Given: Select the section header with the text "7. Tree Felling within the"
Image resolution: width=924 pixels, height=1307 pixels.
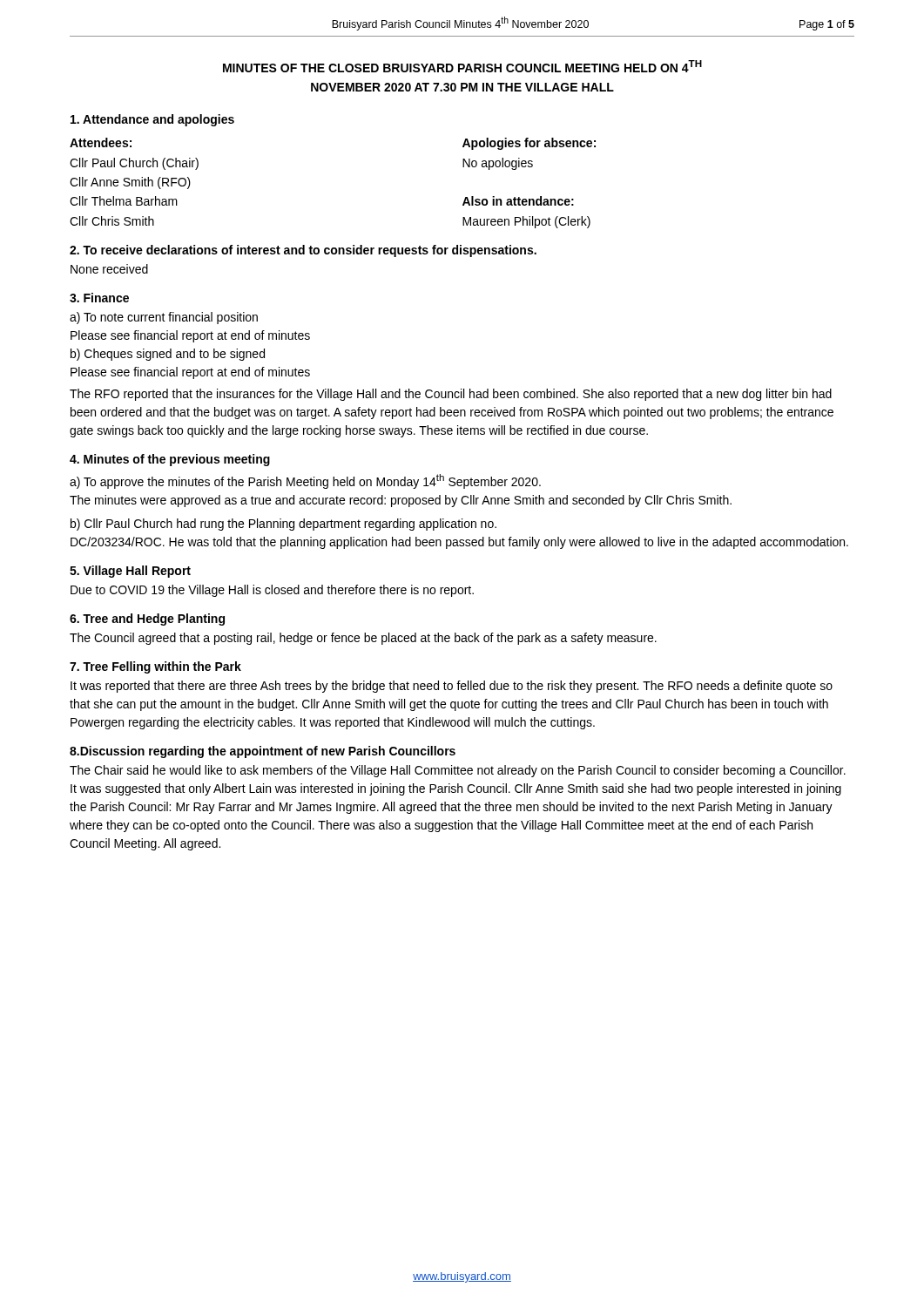Looking at the screenshot, I should pyautogui.click(x=155, y=666).
